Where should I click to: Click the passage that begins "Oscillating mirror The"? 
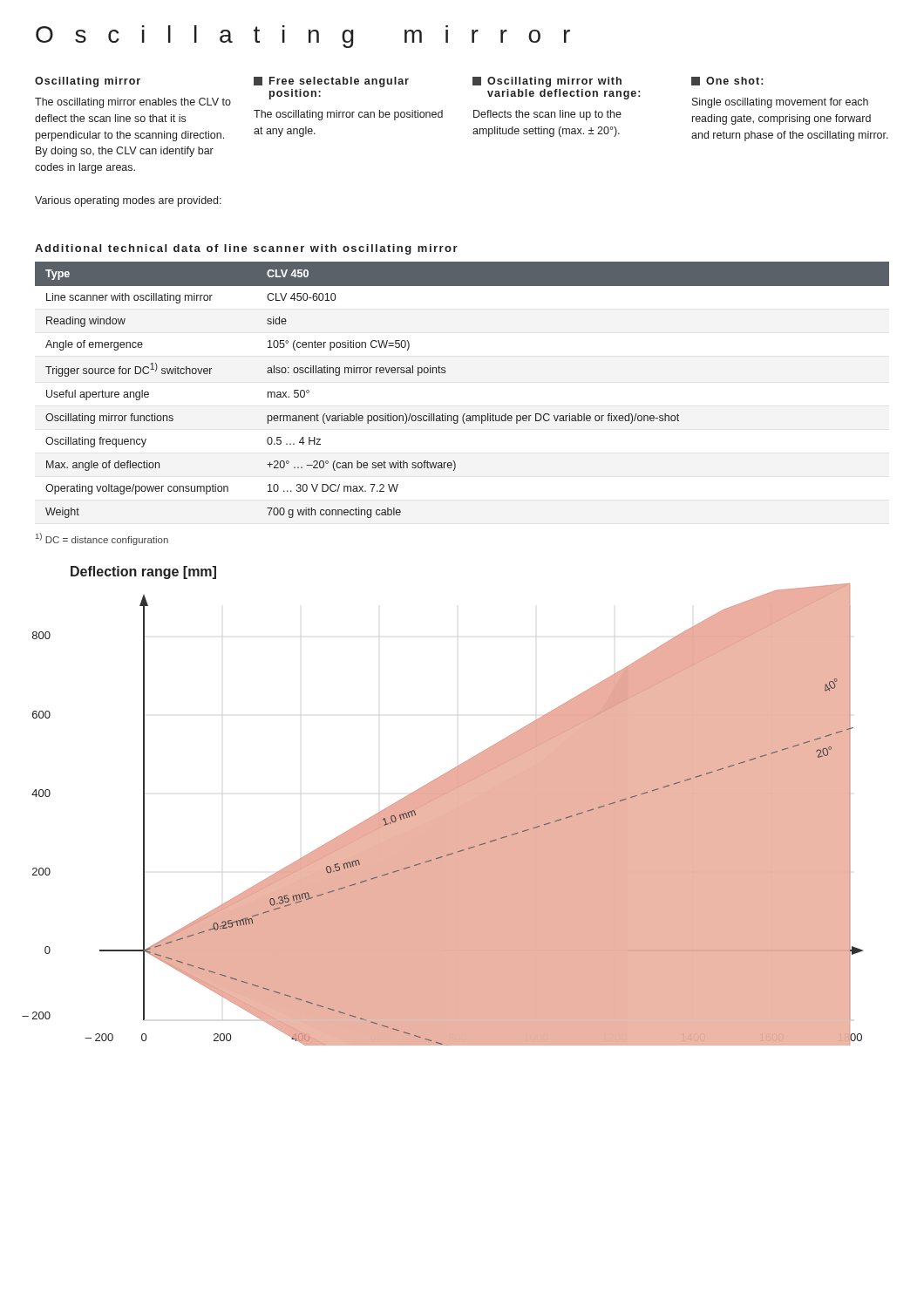pos(134,142)
